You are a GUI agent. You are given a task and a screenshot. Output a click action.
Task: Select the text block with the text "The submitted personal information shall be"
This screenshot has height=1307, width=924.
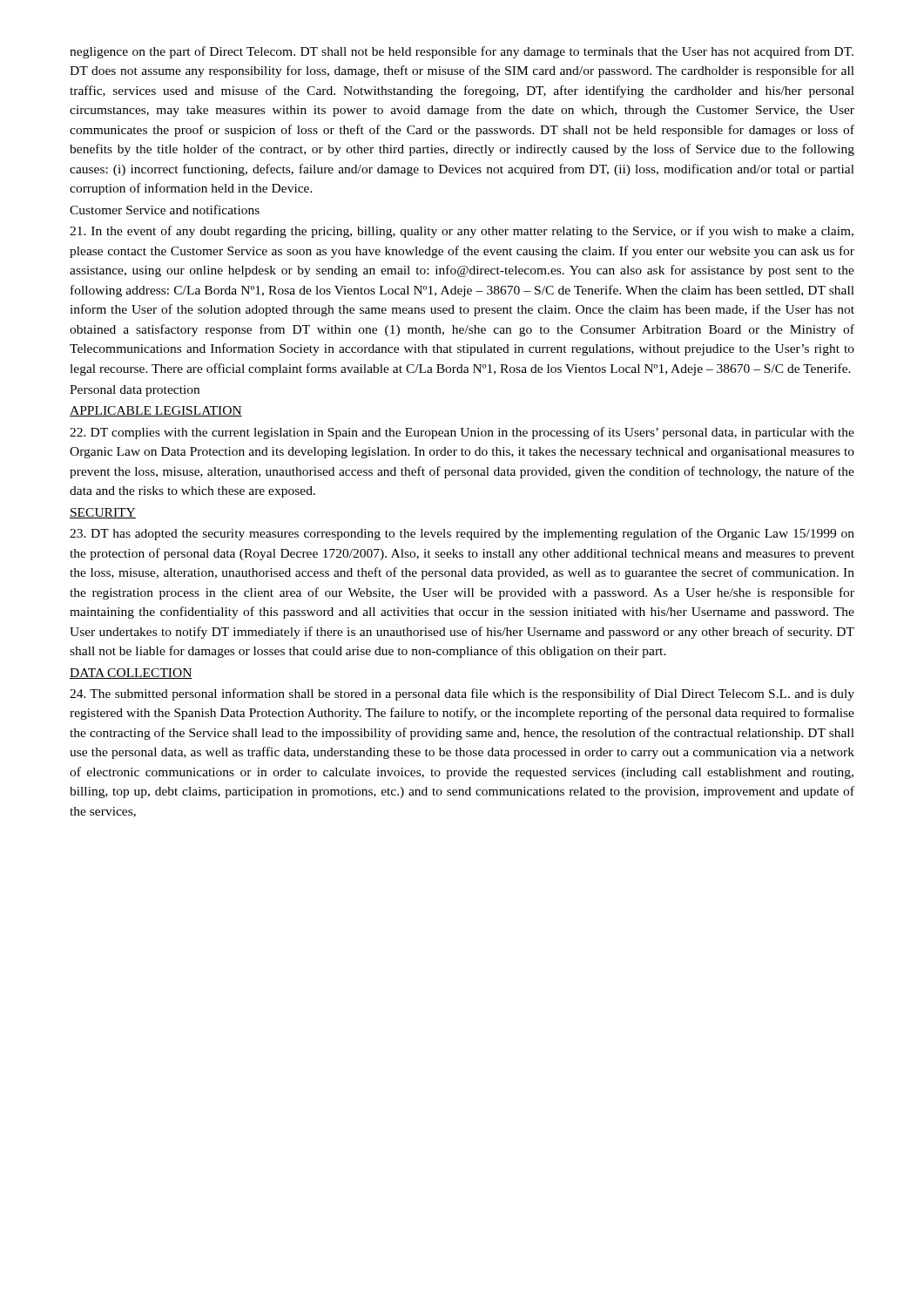click(x=462, y=752)
